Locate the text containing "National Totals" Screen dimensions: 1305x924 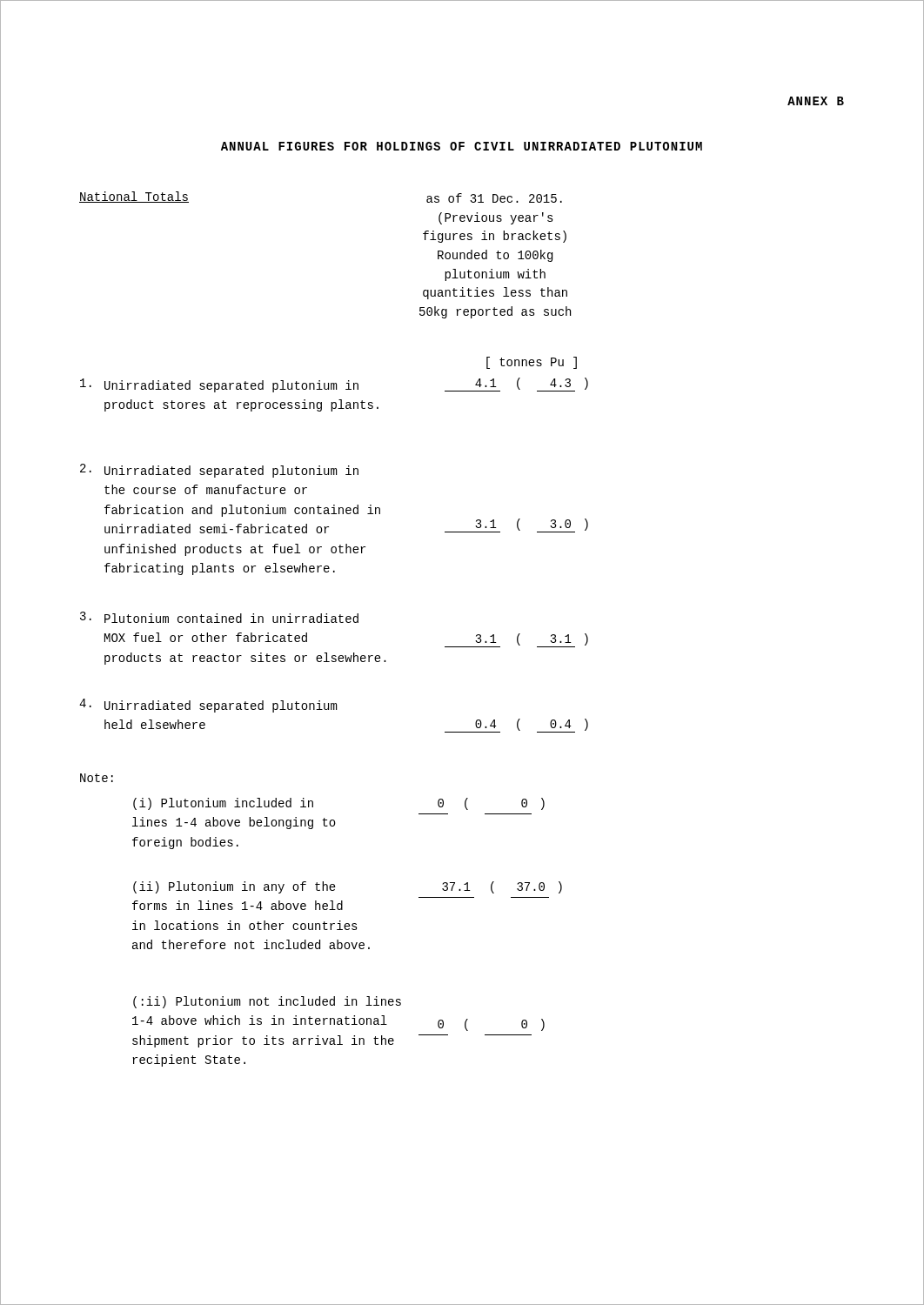[x=134, y=198]
